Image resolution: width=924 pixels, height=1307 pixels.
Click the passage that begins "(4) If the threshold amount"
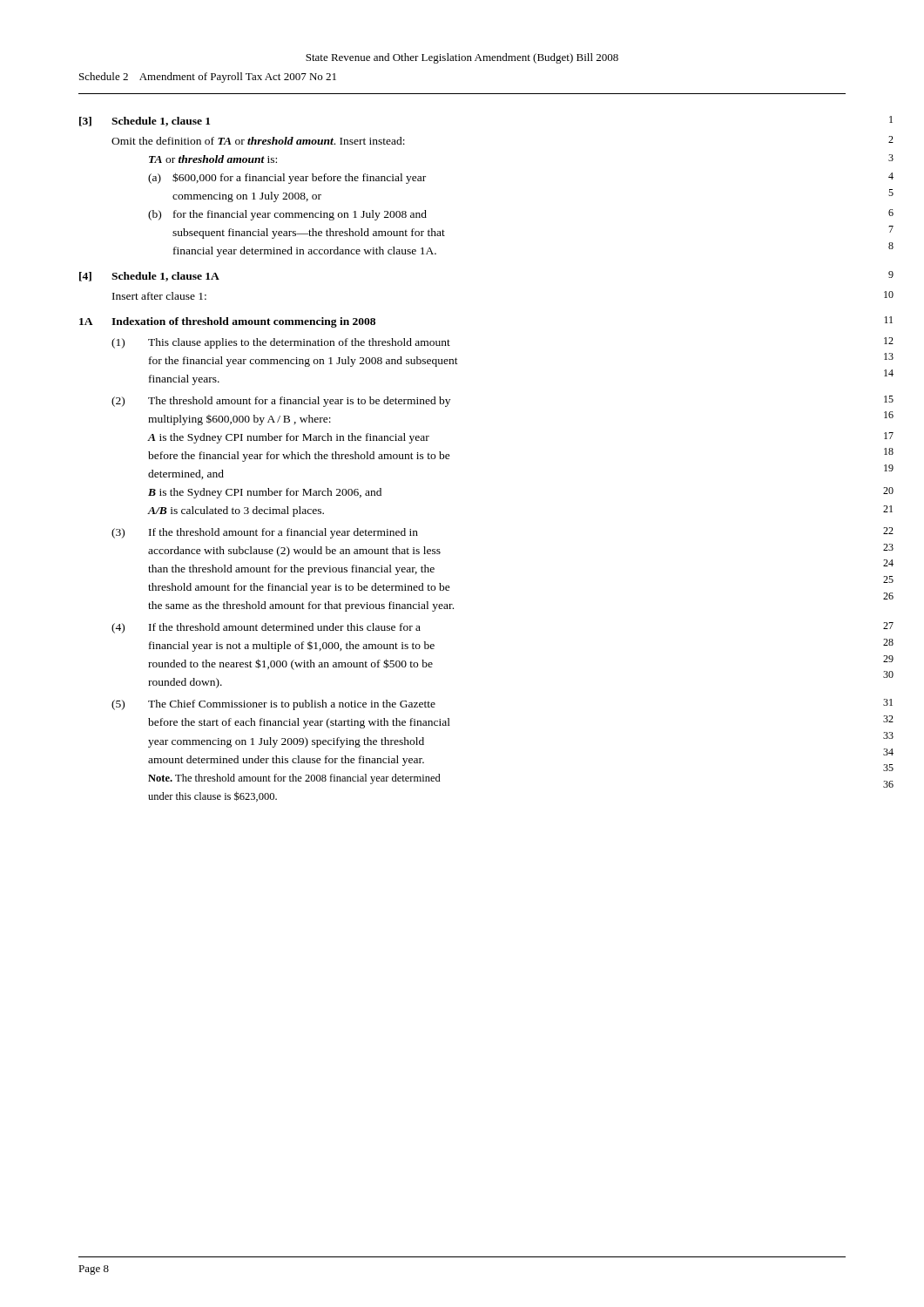[x=266, y=628]
